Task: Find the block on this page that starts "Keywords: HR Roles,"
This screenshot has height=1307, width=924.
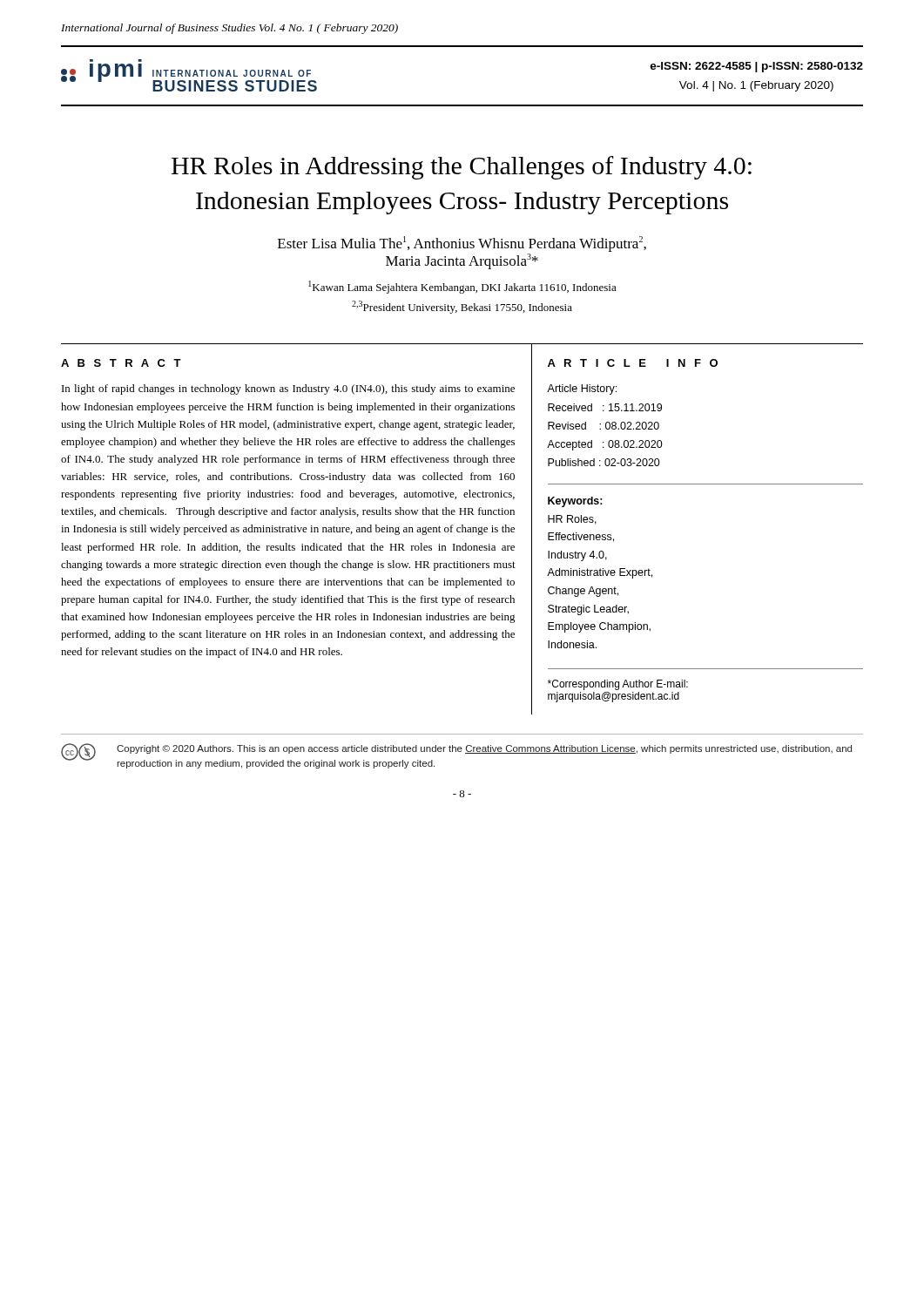Action: click(x=575, y=502)
